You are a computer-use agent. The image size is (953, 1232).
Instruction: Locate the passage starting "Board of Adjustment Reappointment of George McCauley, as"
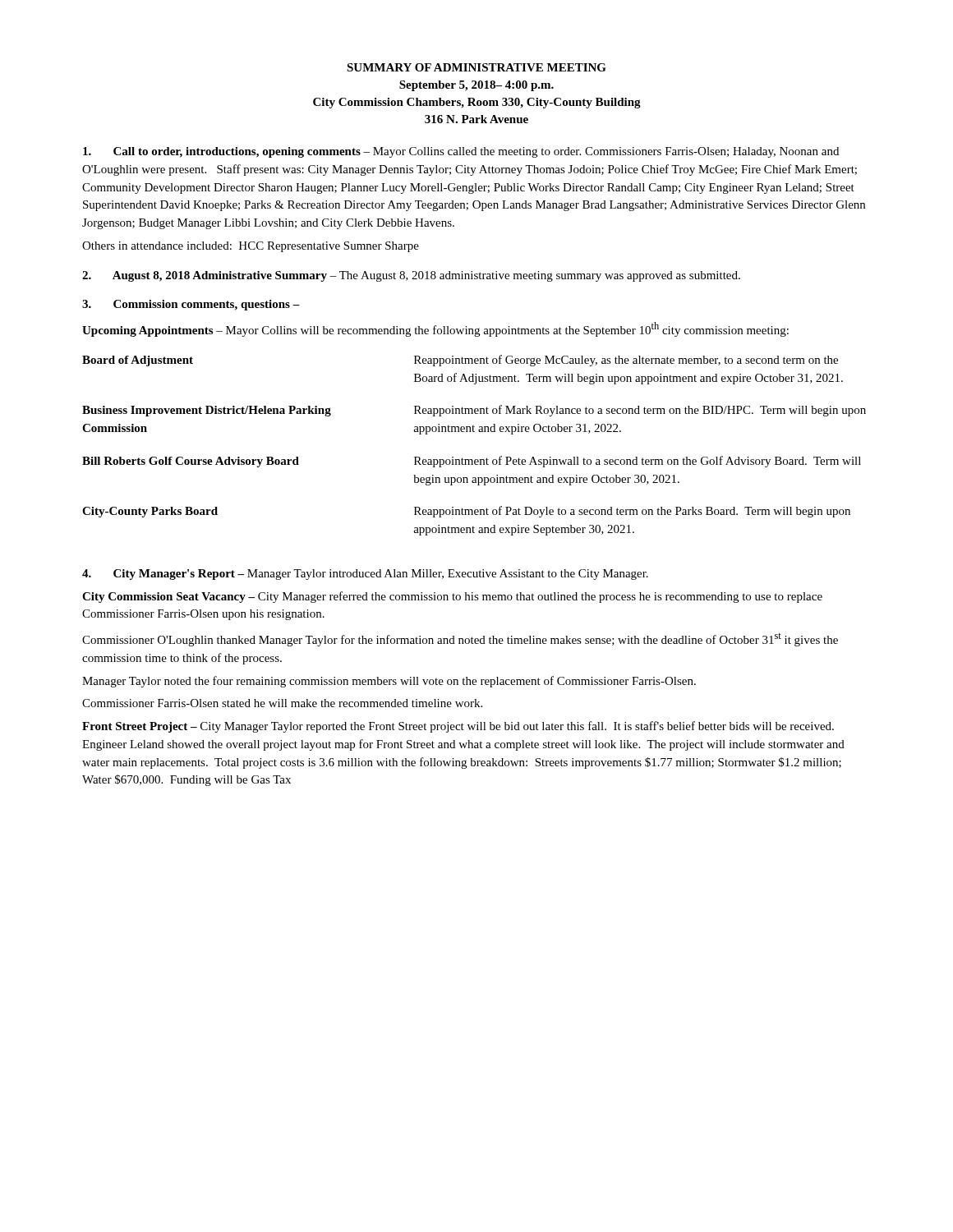coord(476,377)
